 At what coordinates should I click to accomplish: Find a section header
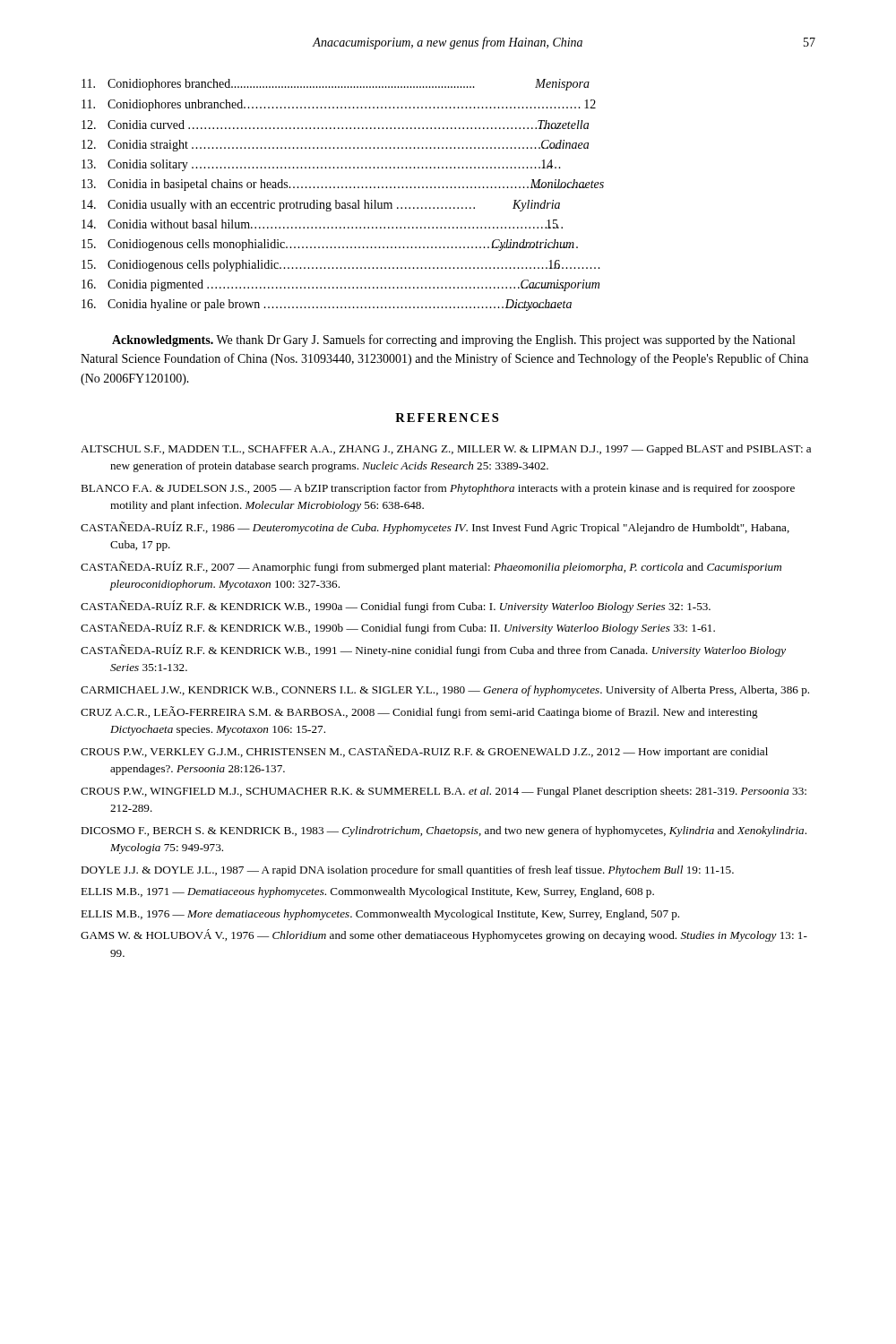coord(448,417)
